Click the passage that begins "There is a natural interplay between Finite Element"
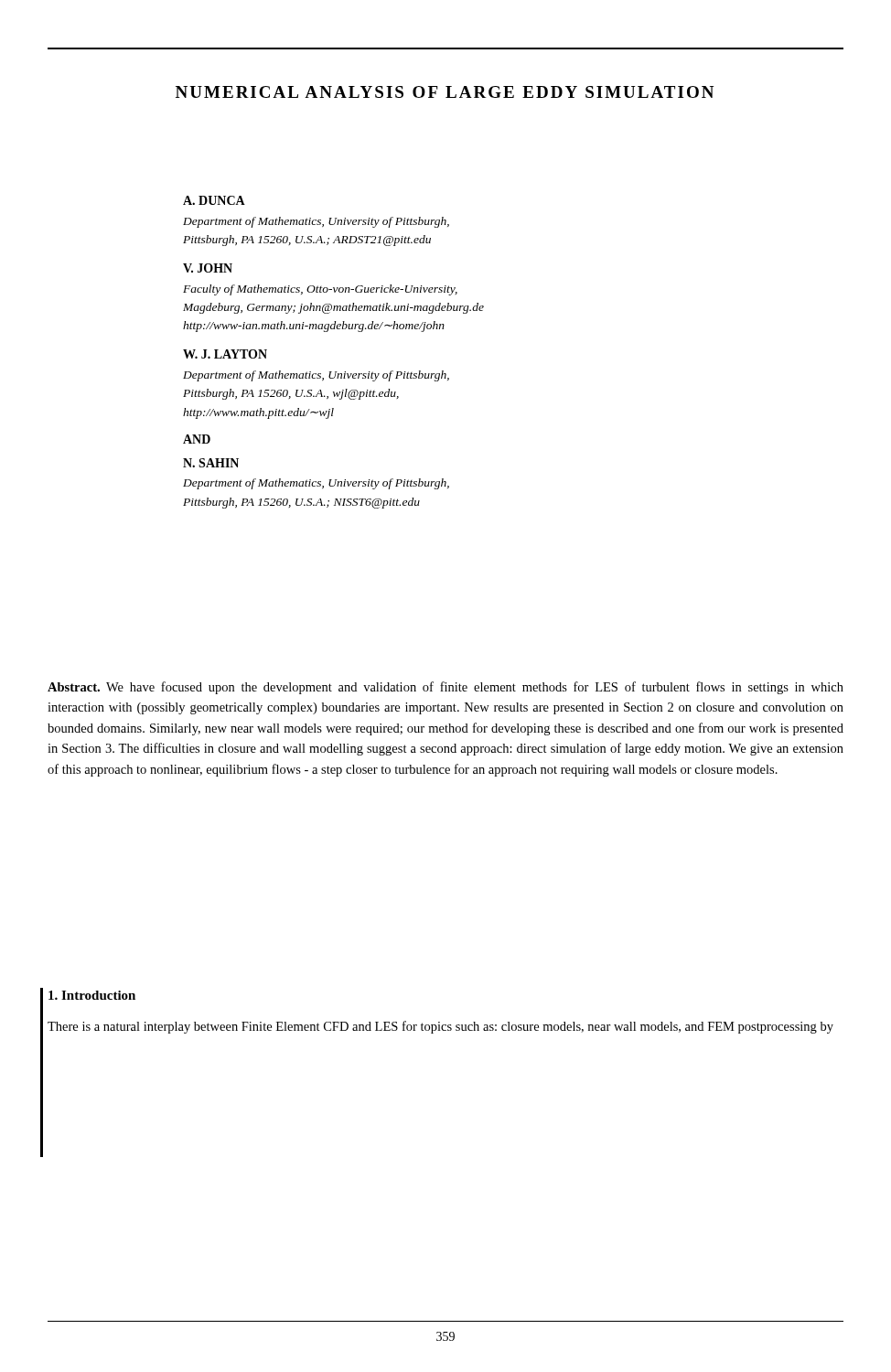This screenshot has width=891, height=1372. [446, 1026]
